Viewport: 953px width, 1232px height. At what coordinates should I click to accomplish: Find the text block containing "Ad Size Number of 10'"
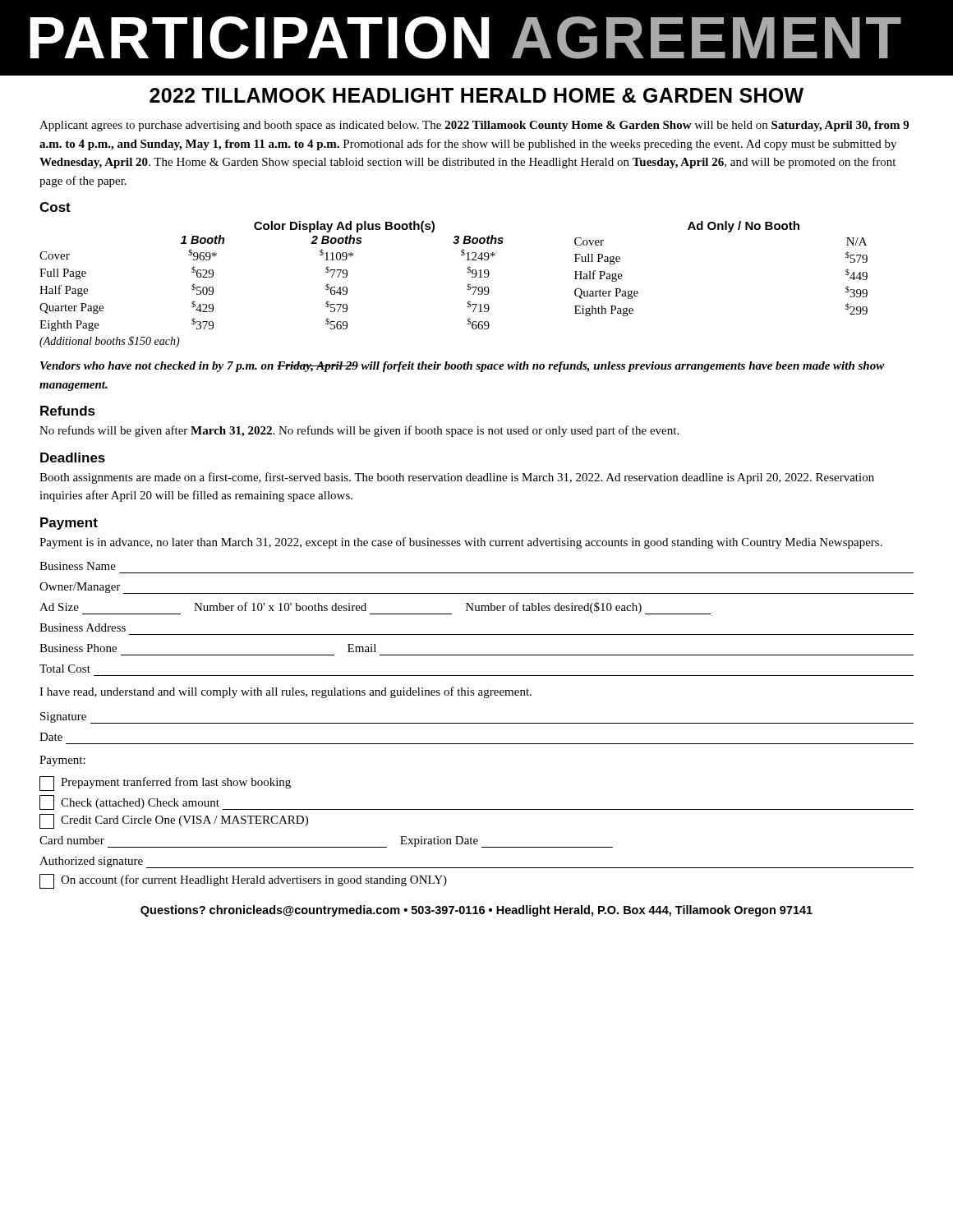[x=375, y=607]
